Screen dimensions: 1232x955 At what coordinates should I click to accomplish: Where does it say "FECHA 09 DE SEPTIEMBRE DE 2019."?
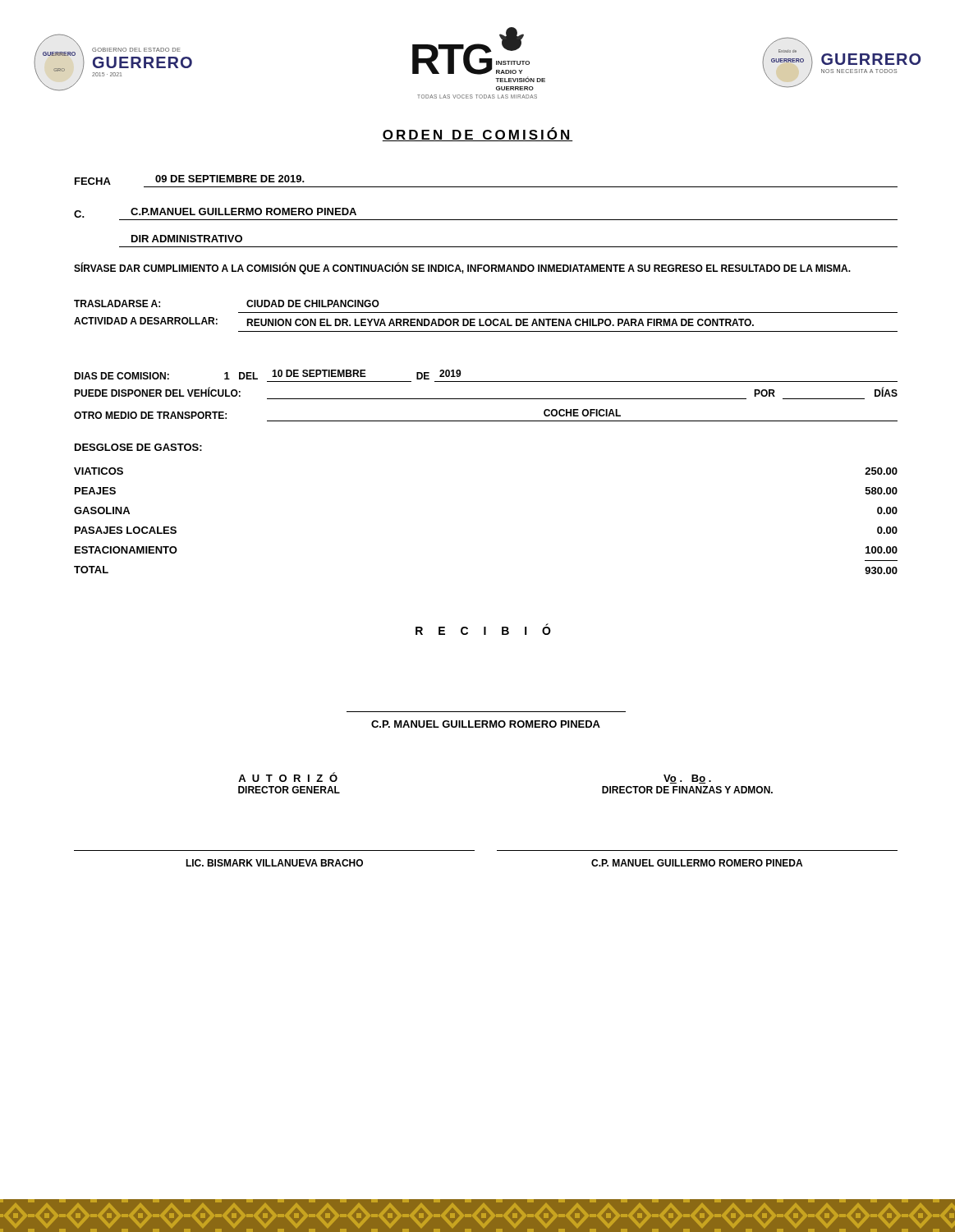pos(486,180)
